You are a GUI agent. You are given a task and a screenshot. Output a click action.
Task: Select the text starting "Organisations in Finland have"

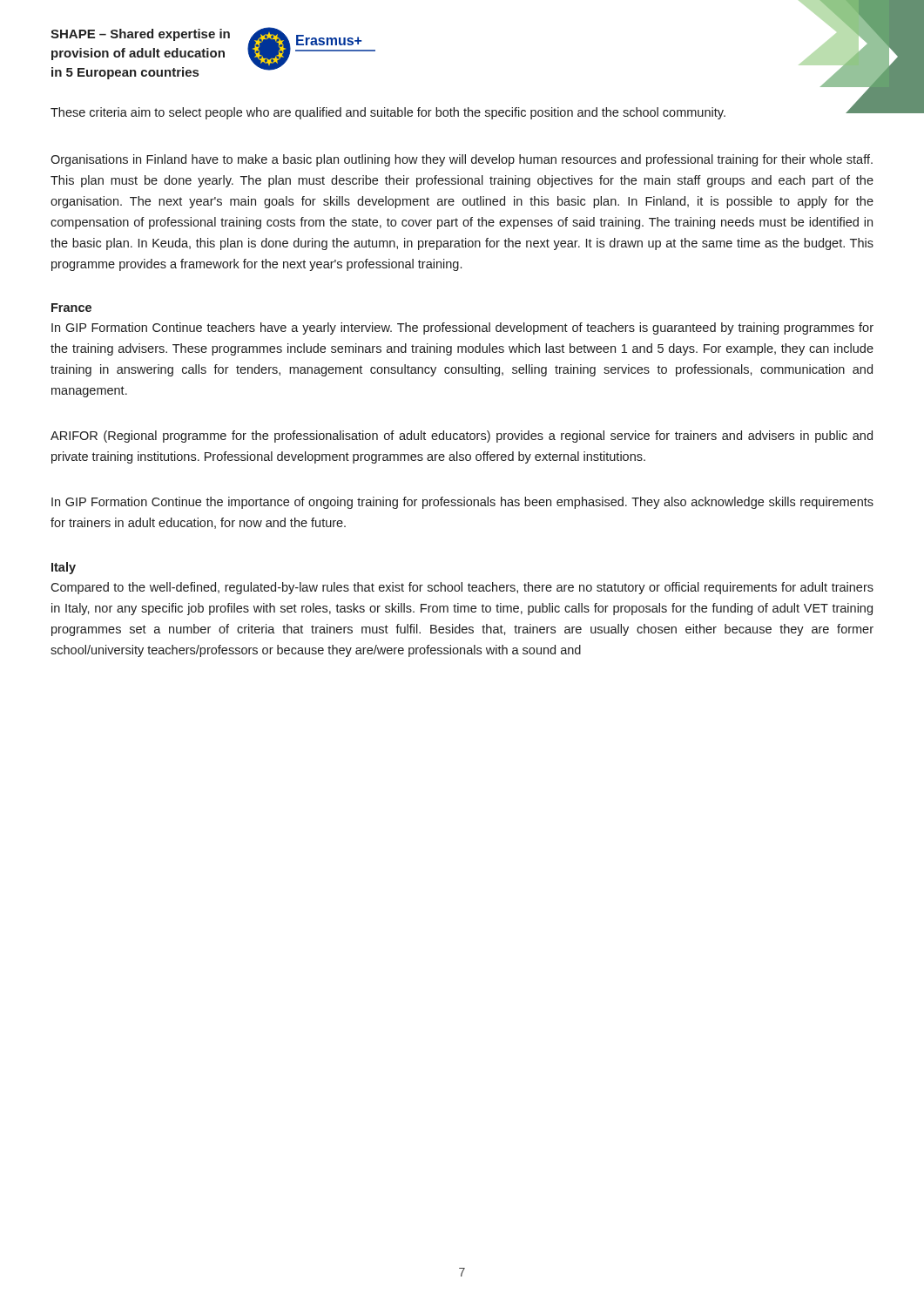coord(462,211)
